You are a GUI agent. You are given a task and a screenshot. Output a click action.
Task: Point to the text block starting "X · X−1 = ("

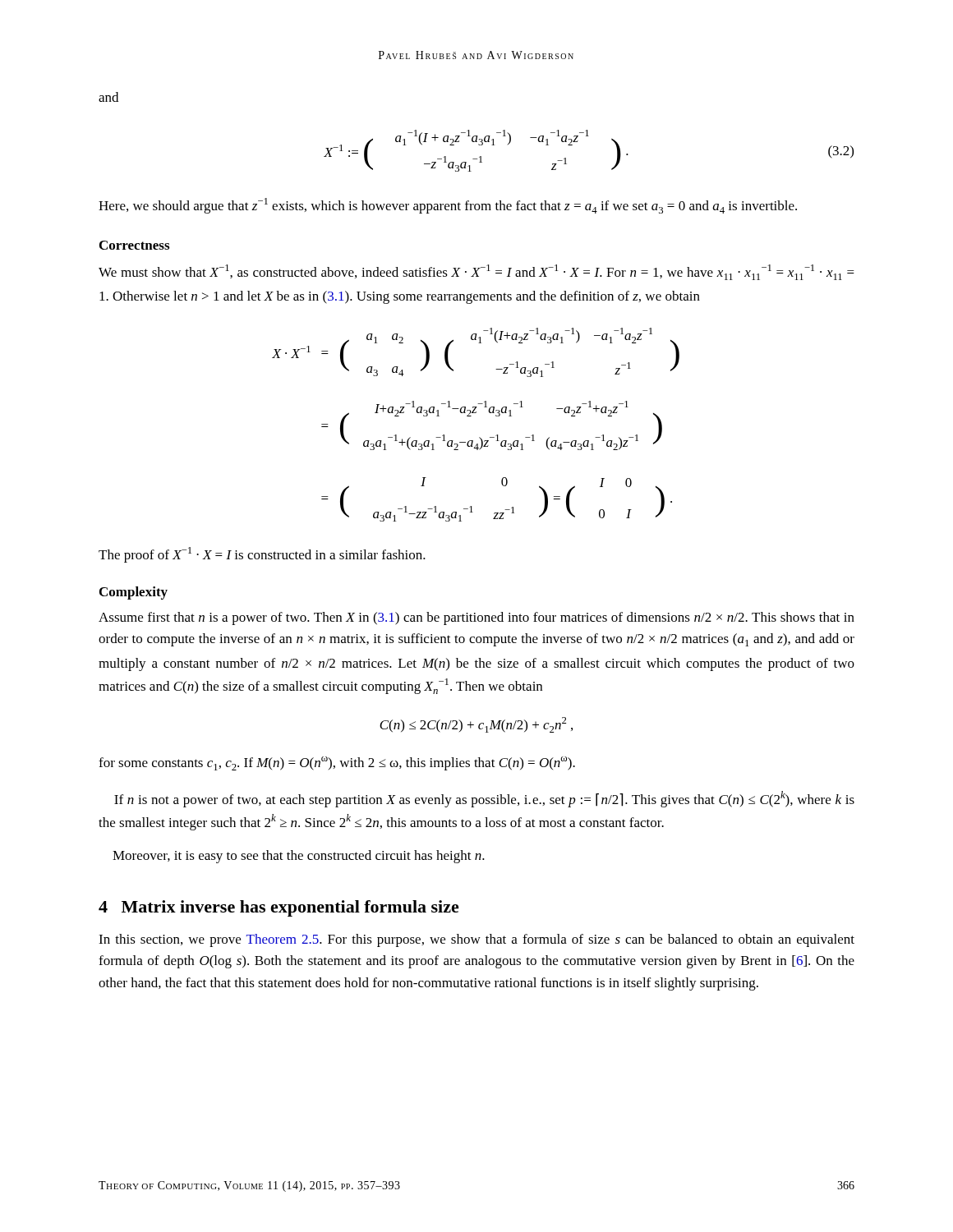point(476,425)
